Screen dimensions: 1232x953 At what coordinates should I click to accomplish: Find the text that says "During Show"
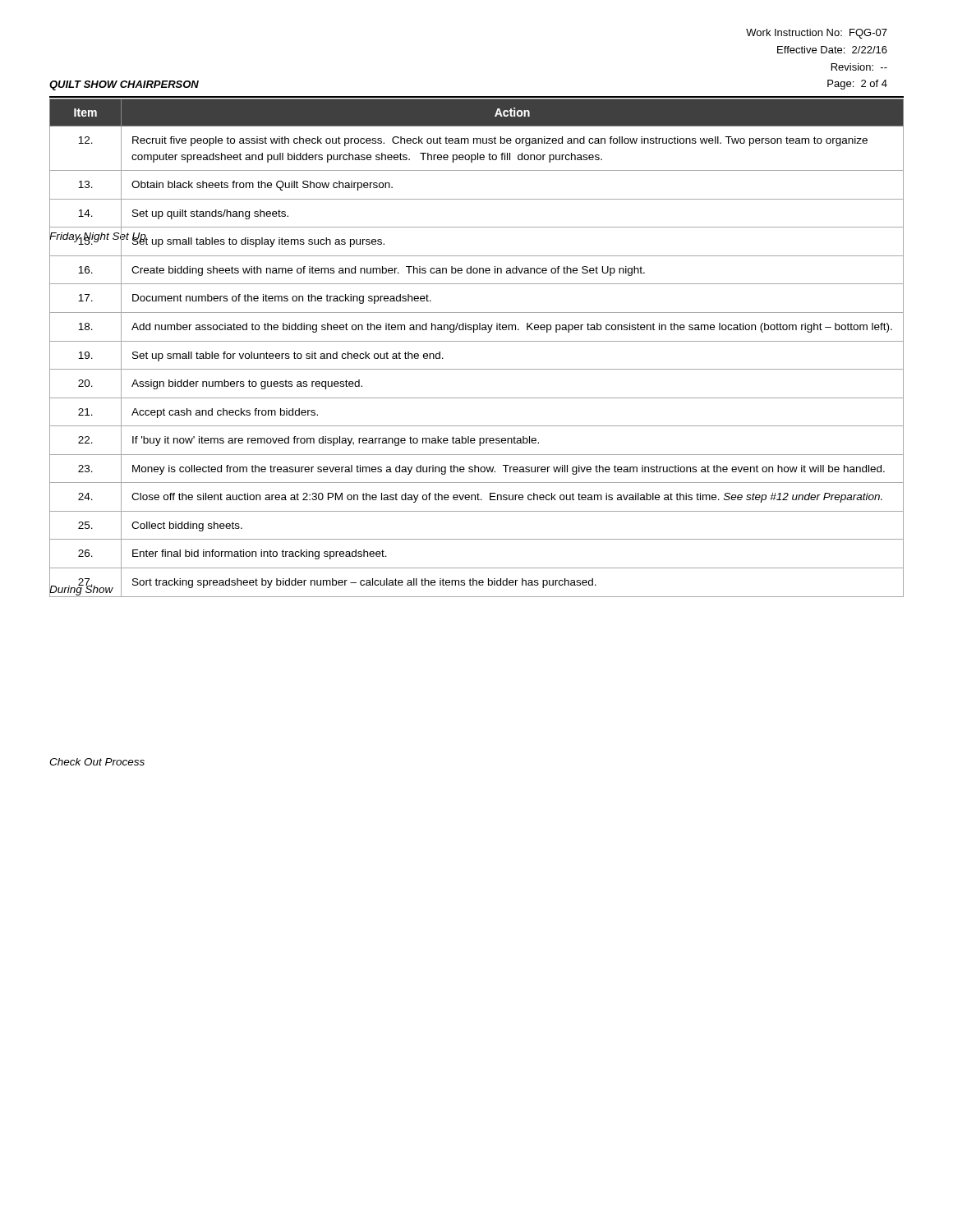click(x=81, y=589)
